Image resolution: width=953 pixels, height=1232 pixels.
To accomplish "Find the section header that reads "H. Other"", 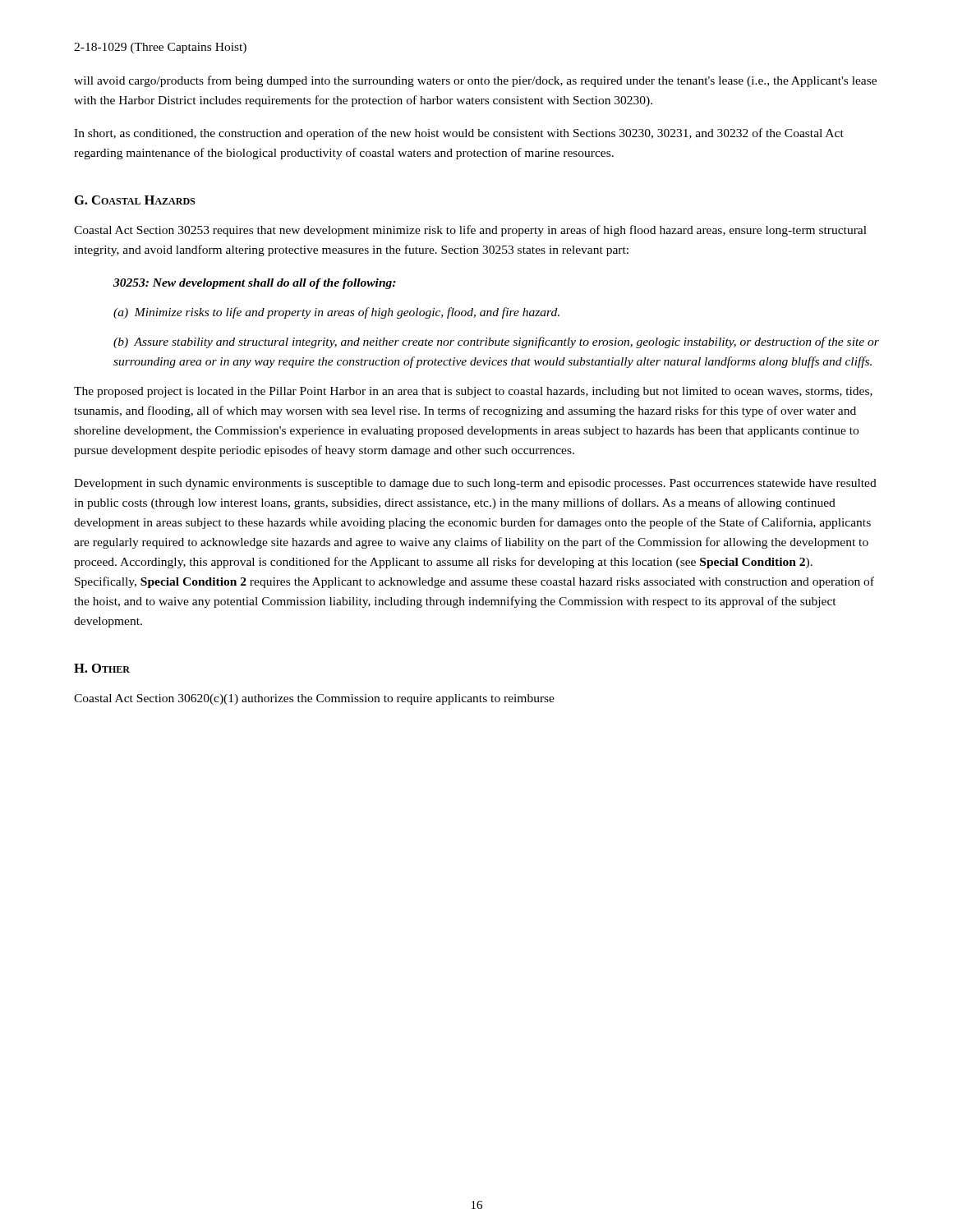I will coord(102,668).
